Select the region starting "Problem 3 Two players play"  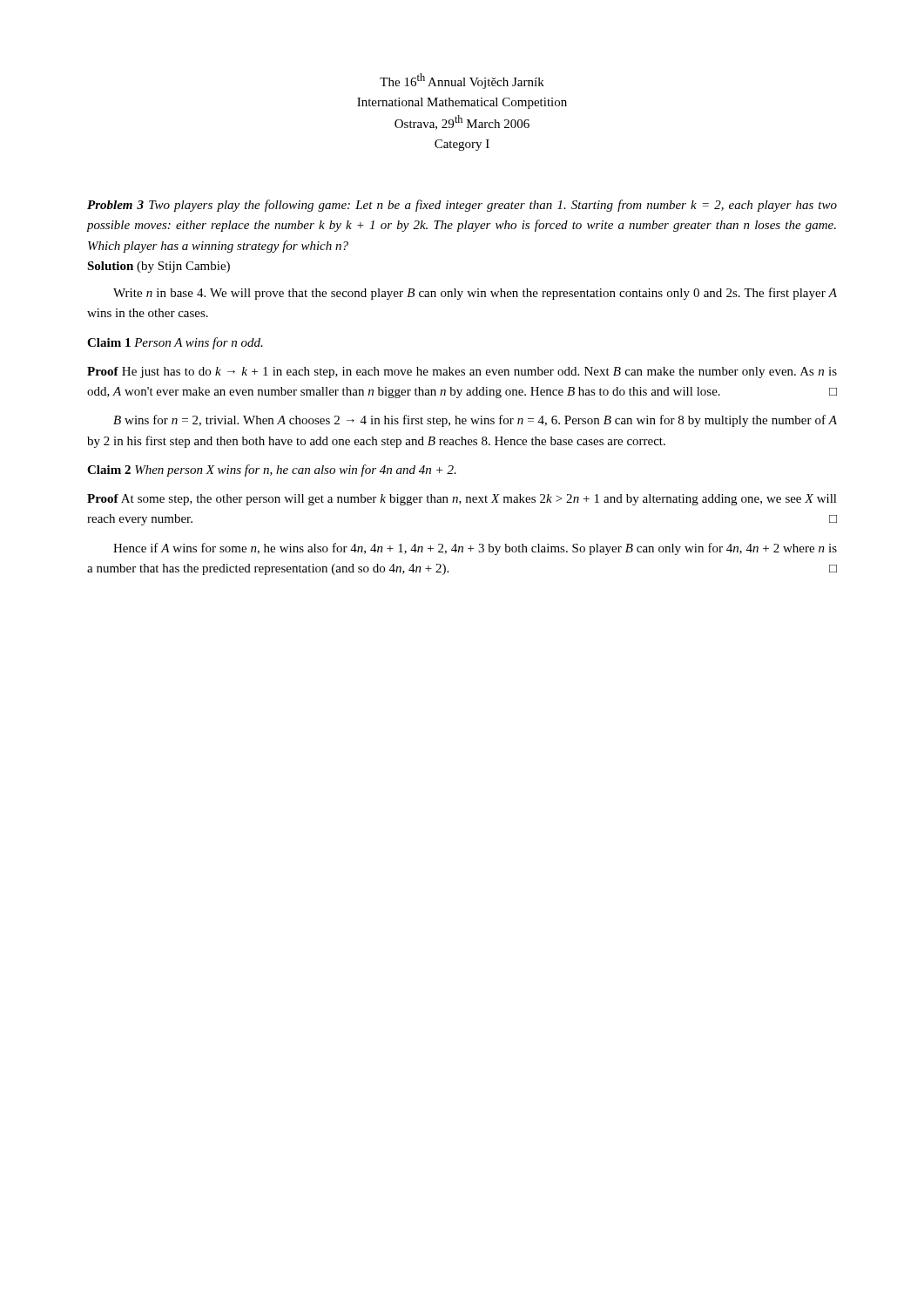(462, 206)
